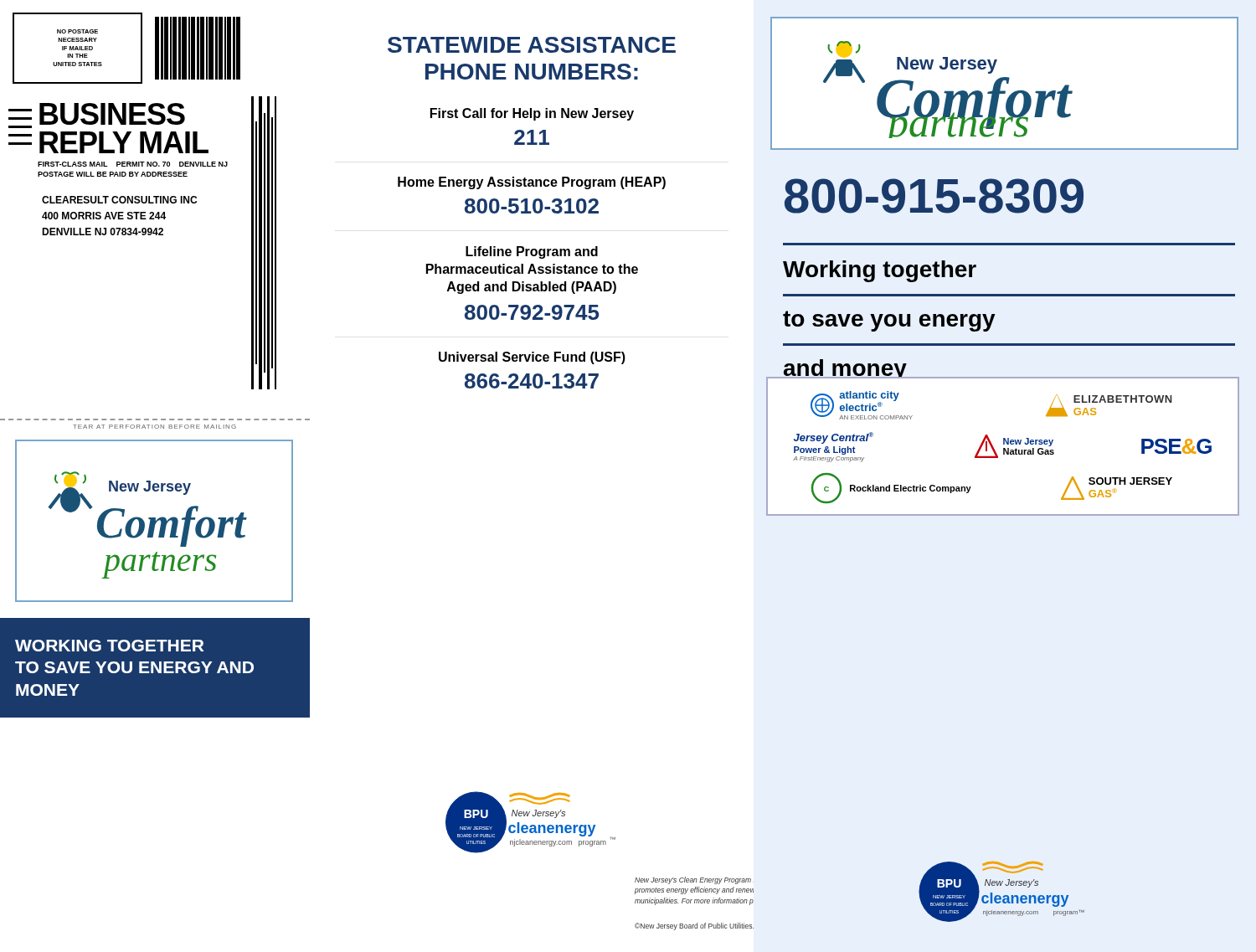This screenshot has width=1256, height=952.
Task: Locate the block of text that opens with "First Call for Help in"
Action: tap(532, 114)
